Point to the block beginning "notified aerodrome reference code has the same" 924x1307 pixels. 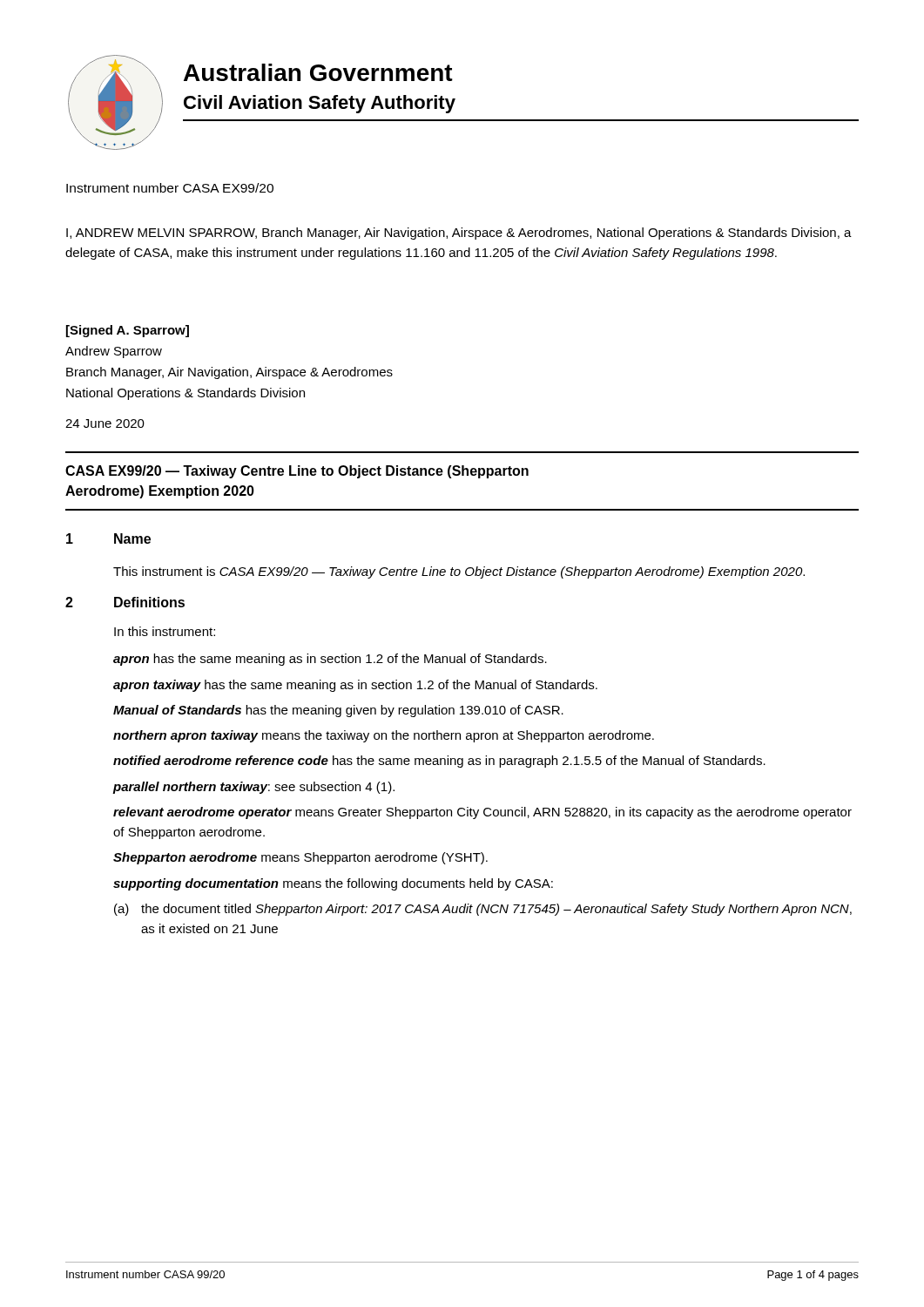point(440,761)
